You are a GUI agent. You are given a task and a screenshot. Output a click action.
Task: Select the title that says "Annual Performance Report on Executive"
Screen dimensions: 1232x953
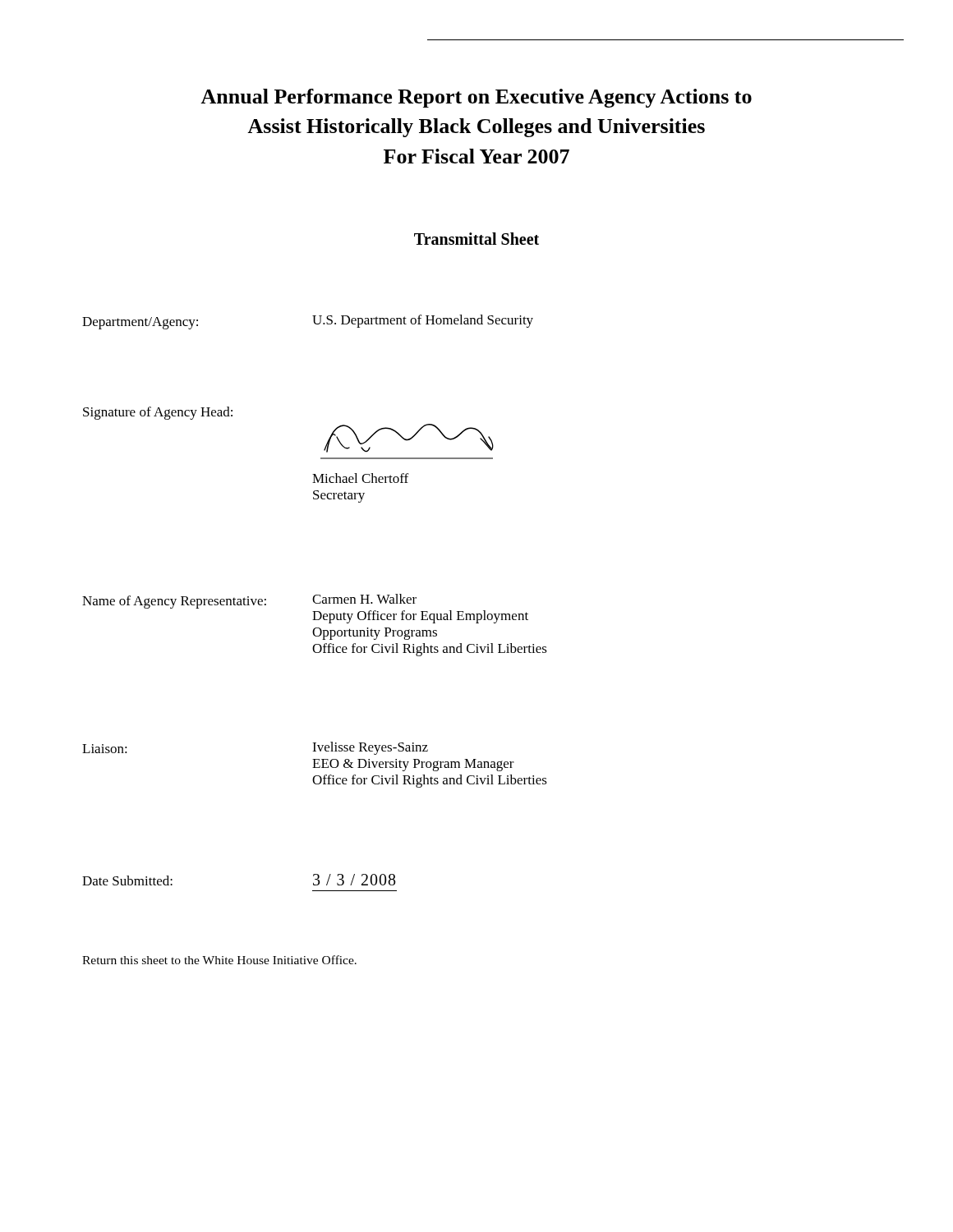point(476,127)
